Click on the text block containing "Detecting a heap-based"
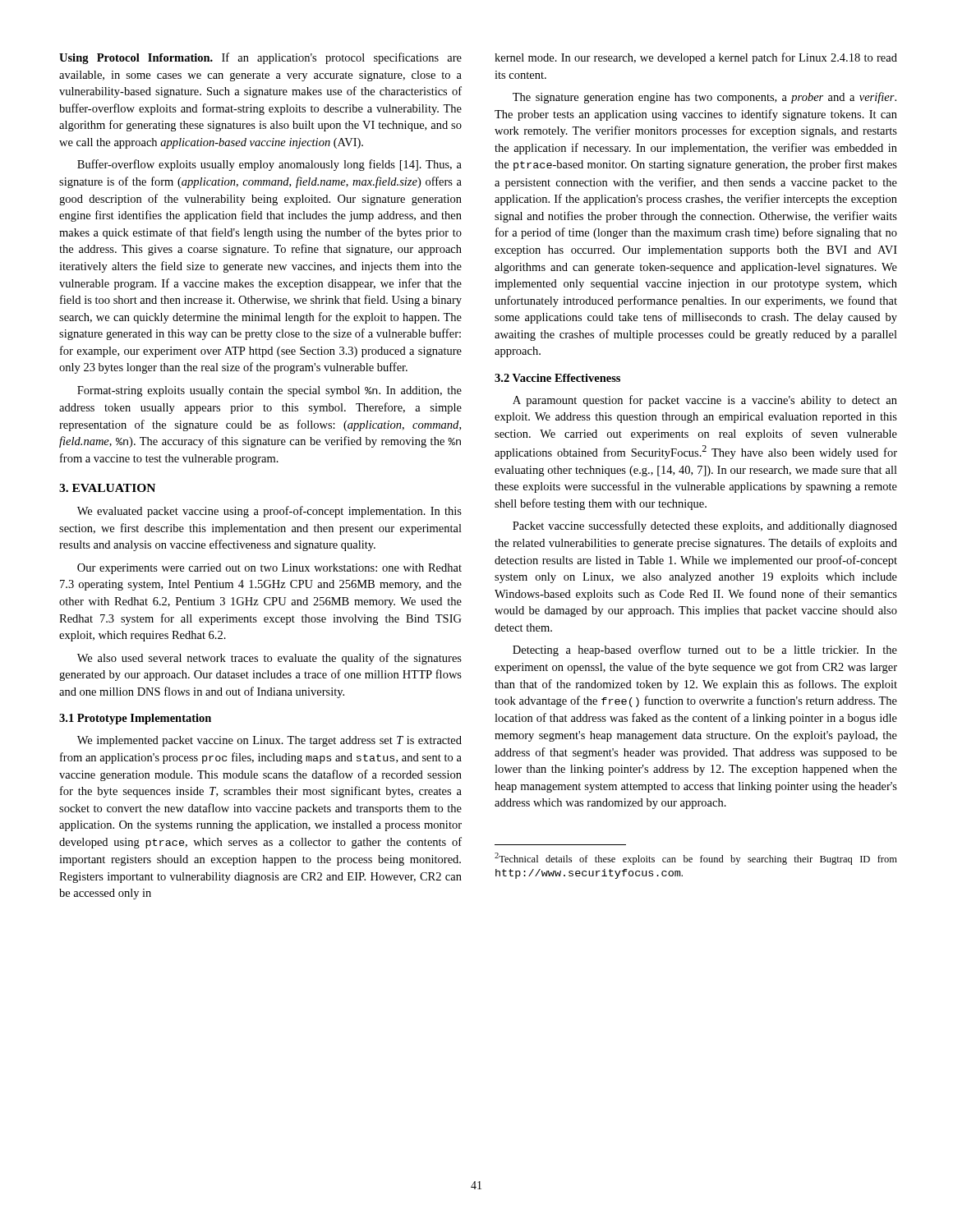The width and height of the screenshot is (953, 1232). (696, 727)
